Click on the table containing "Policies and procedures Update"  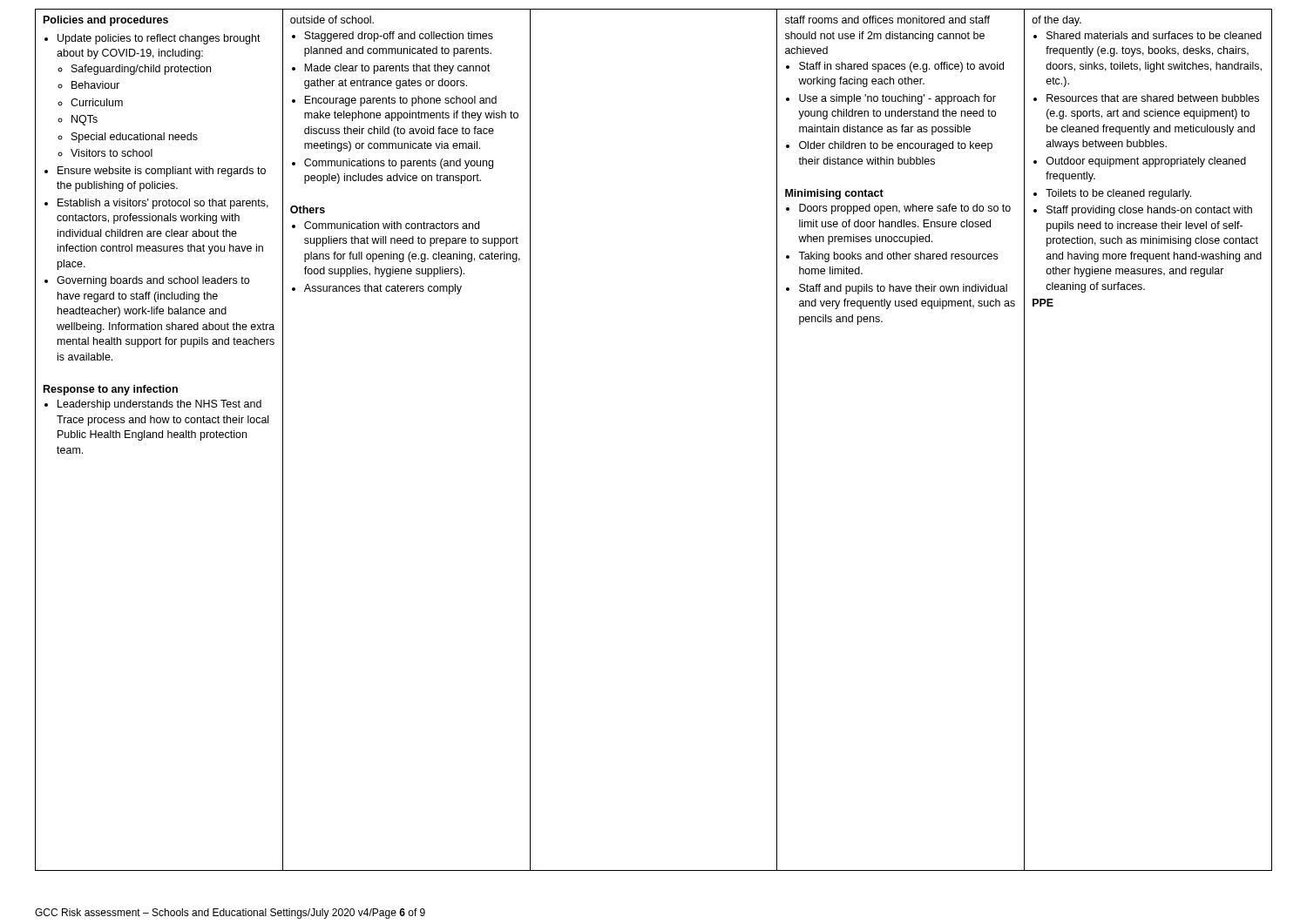pyautogui.click(x=654, y=440)
